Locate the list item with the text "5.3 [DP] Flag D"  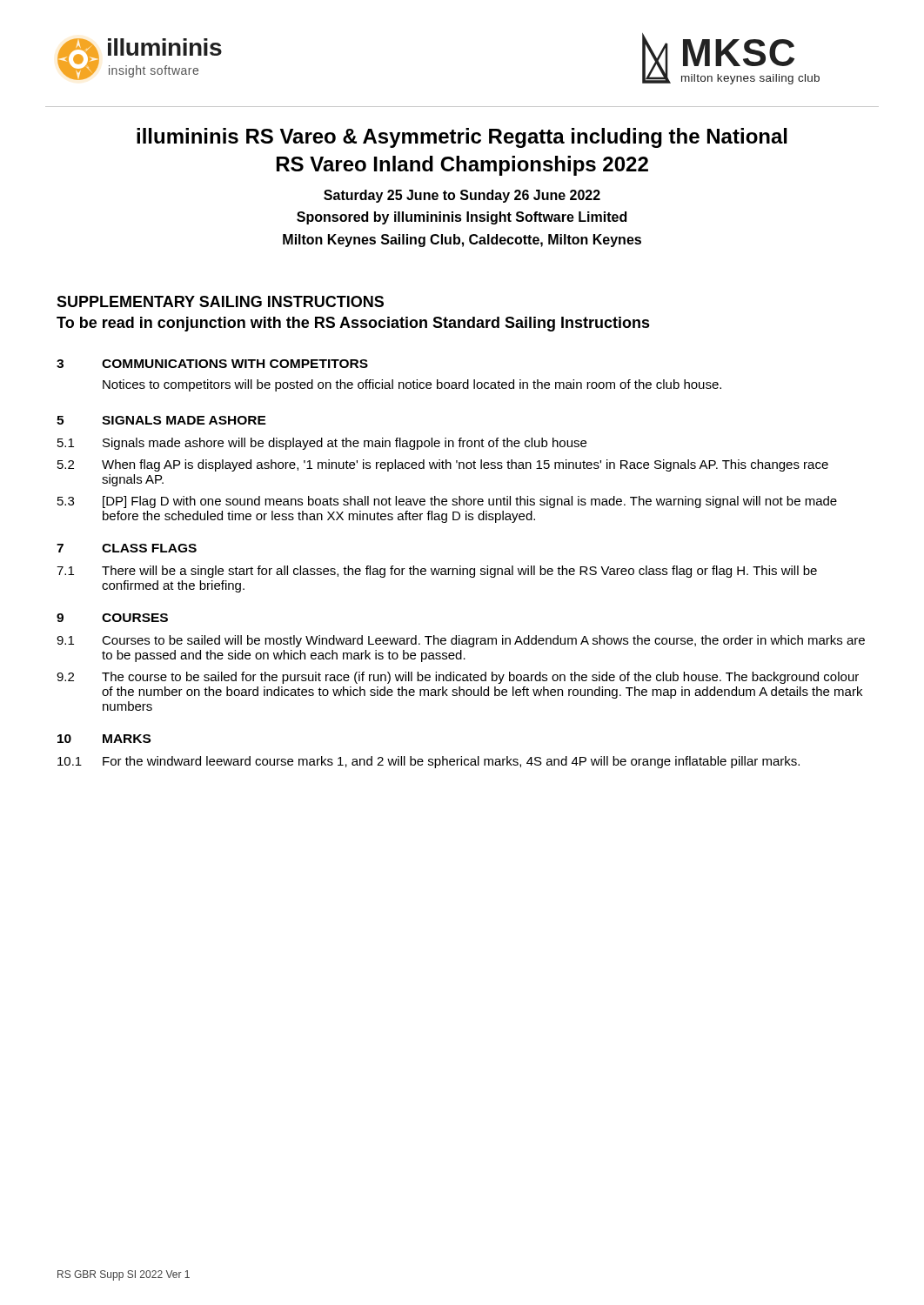click(462, 508)
